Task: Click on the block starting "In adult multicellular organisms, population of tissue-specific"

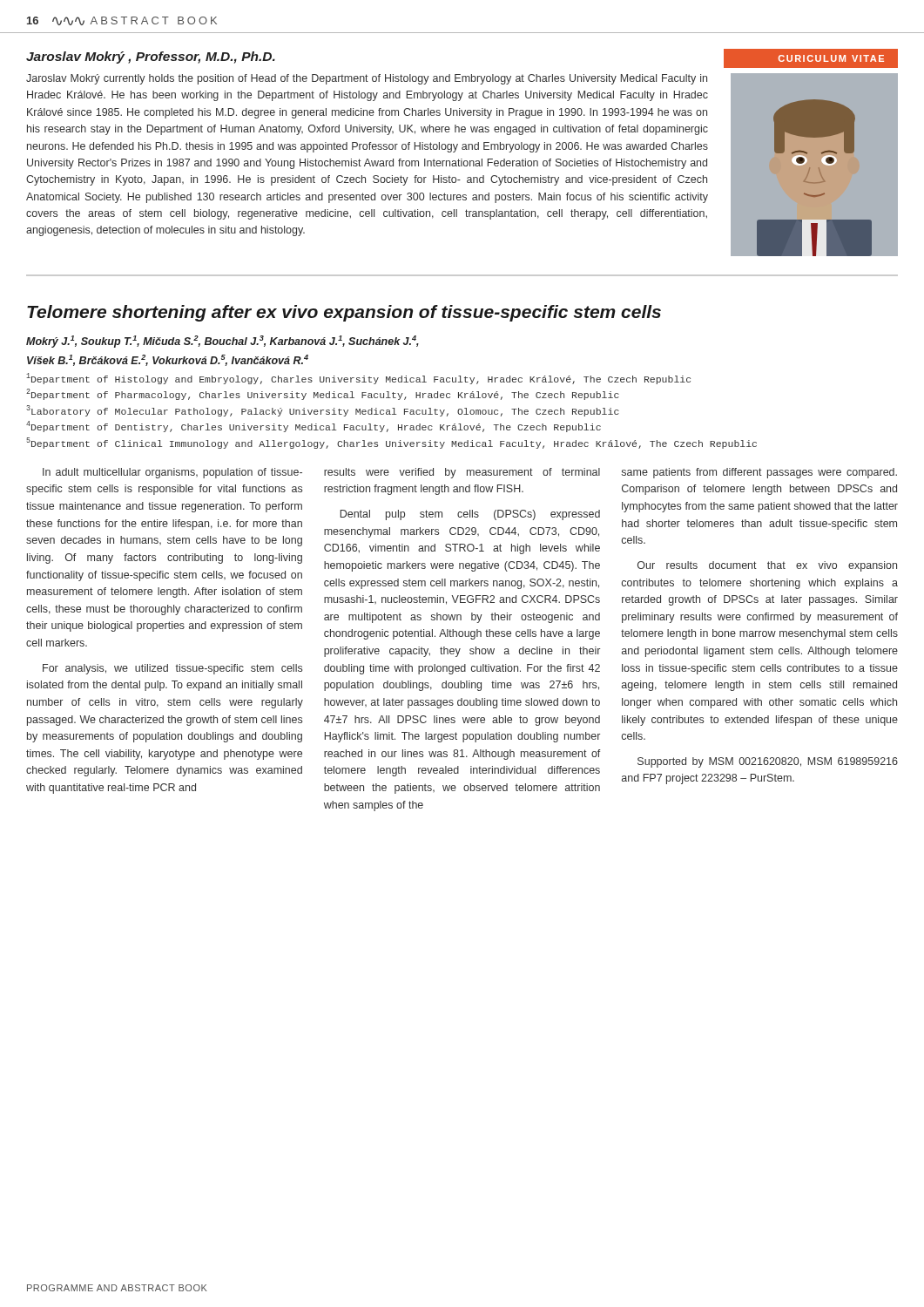Action: [164, 631]
